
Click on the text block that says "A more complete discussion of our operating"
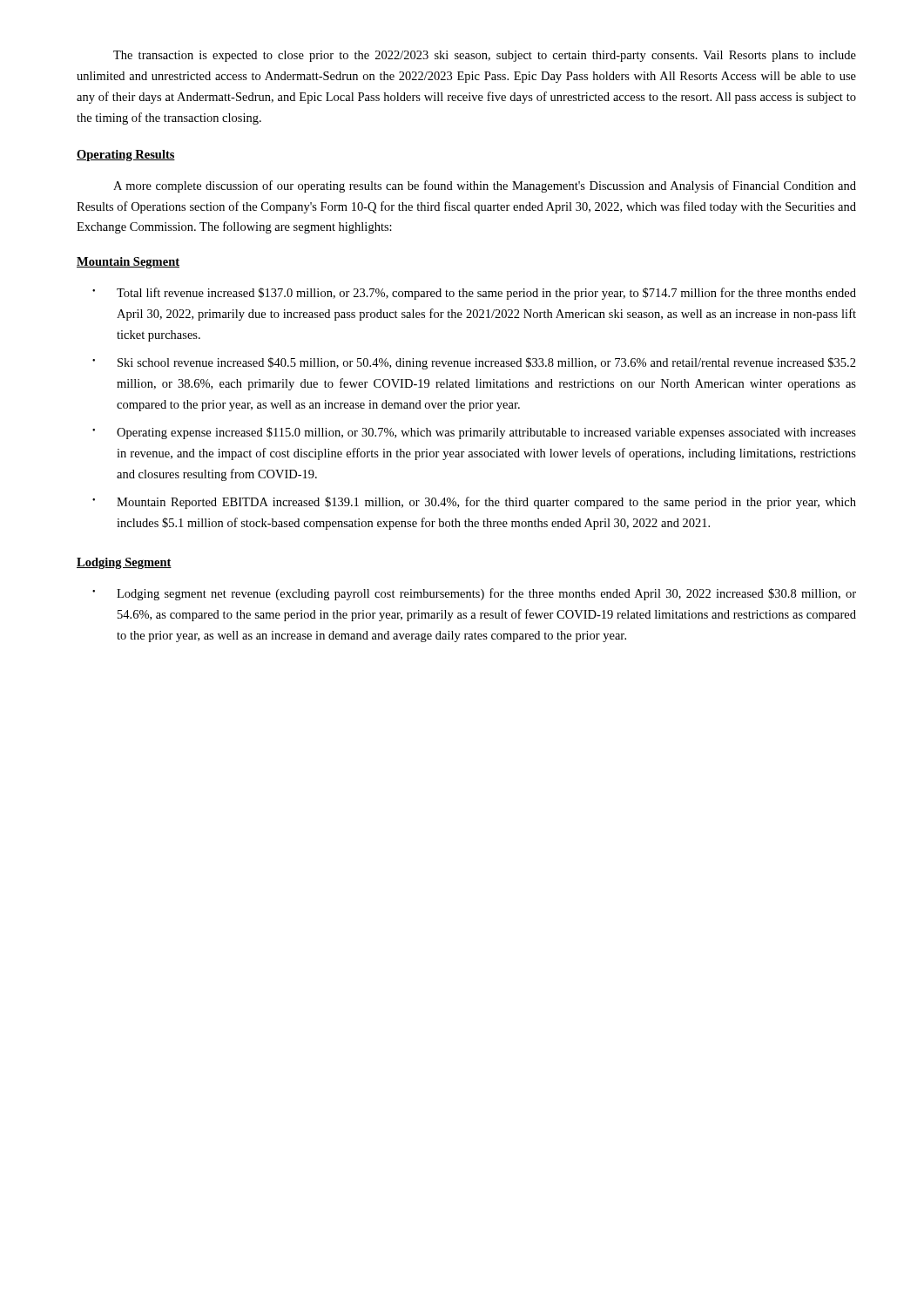pos(466,207)
